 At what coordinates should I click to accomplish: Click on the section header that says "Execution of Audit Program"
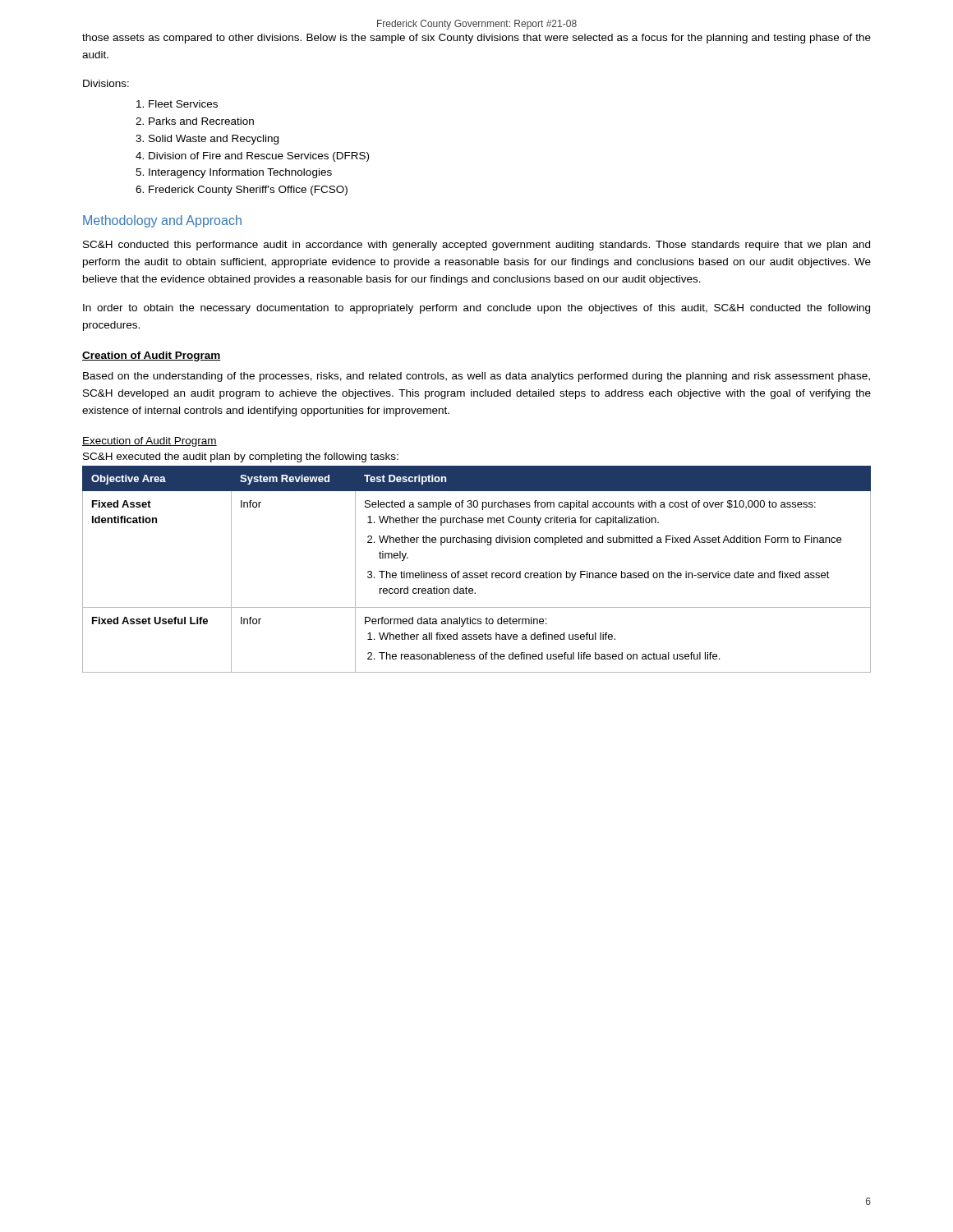(149, 440)
